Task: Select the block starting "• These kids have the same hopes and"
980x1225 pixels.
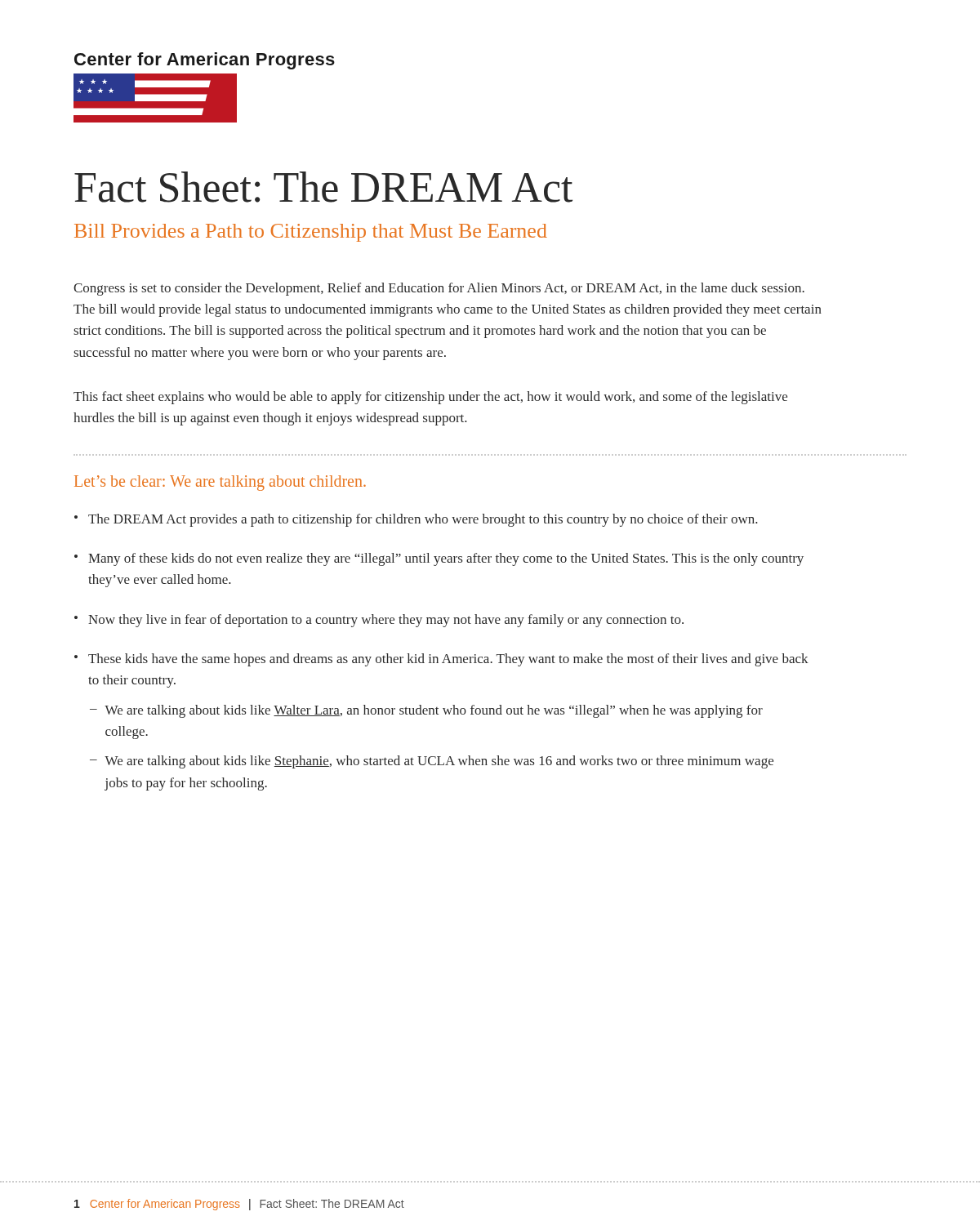Action: coord(441,725)
